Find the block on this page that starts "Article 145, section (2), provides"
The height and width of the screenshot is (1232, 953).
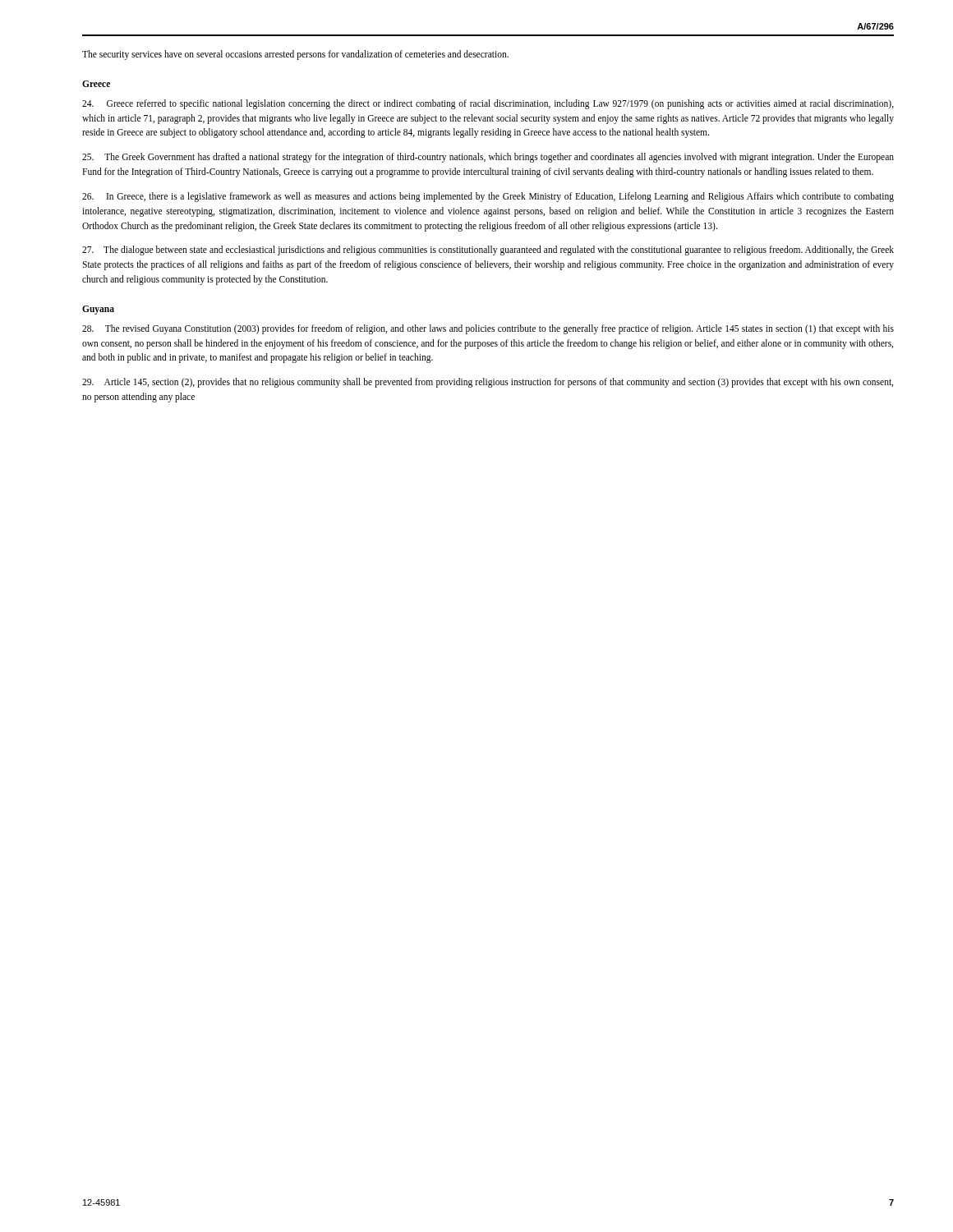pos(488,389)
